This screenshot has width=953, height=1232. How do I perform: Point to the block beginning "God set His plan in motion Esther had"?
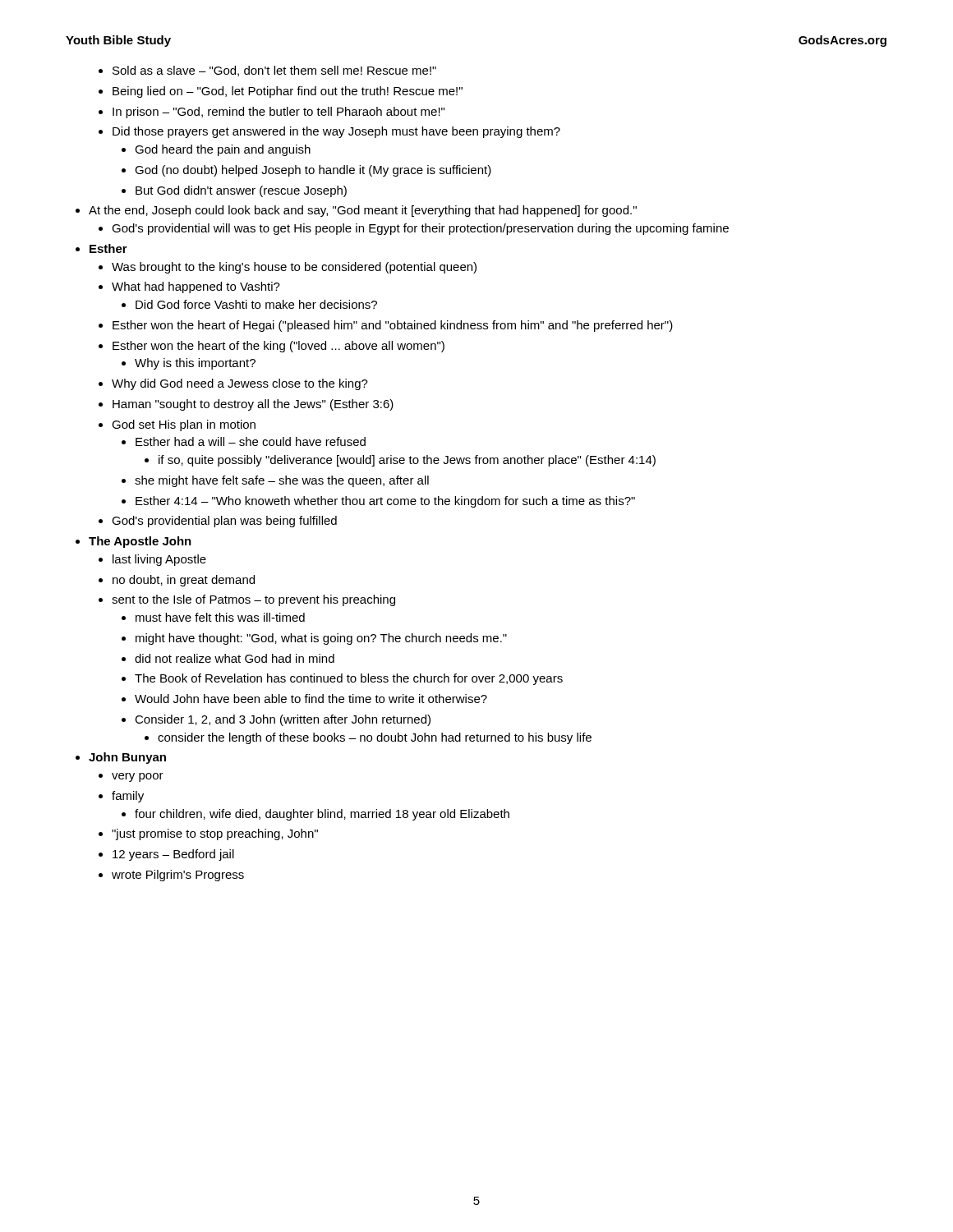pyautogui.click(x=499, y=463)
